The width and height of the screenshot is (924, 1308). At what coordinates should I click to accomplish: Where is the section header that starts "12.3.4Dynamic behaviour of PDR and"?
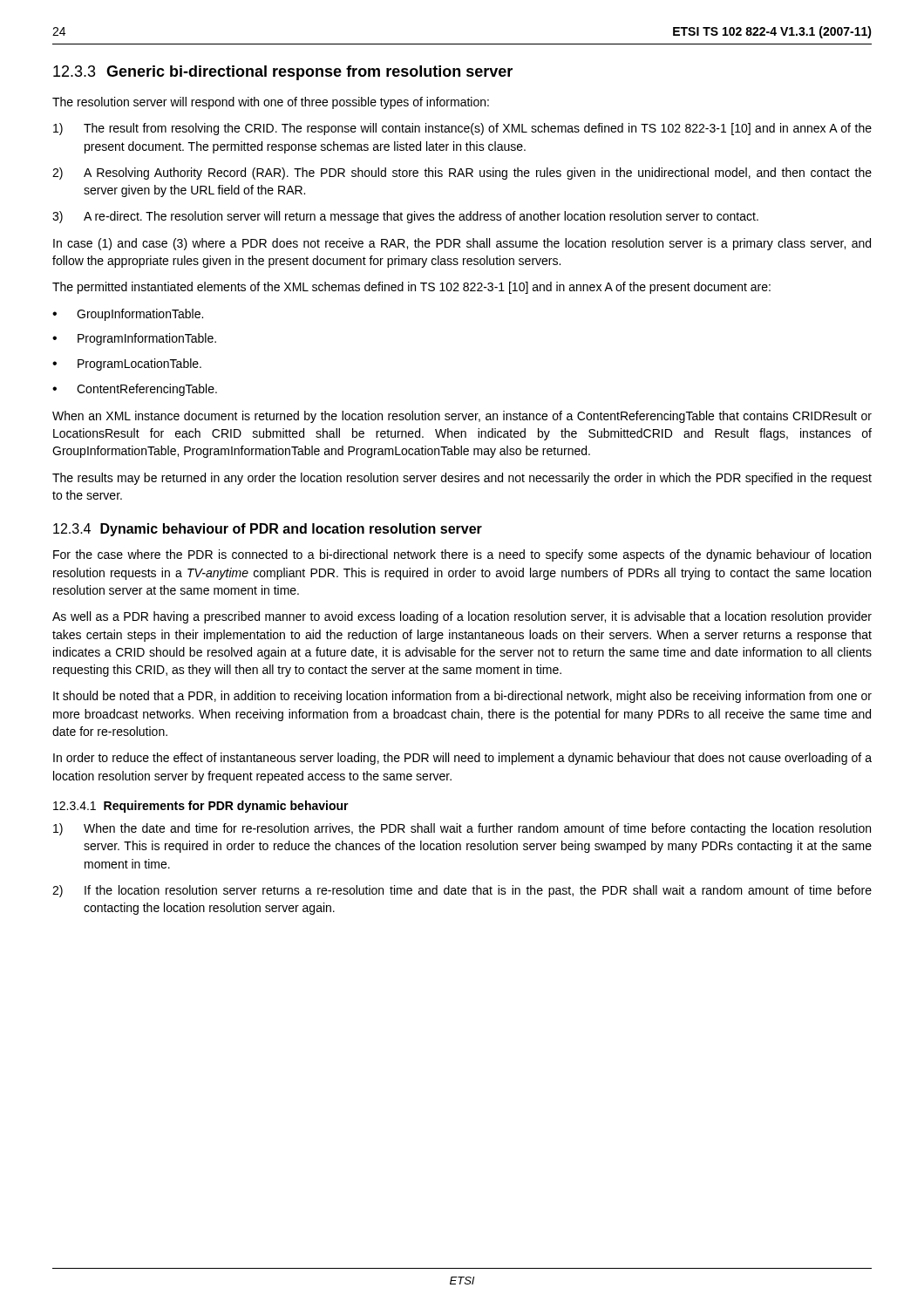click(x=462, y=530)
